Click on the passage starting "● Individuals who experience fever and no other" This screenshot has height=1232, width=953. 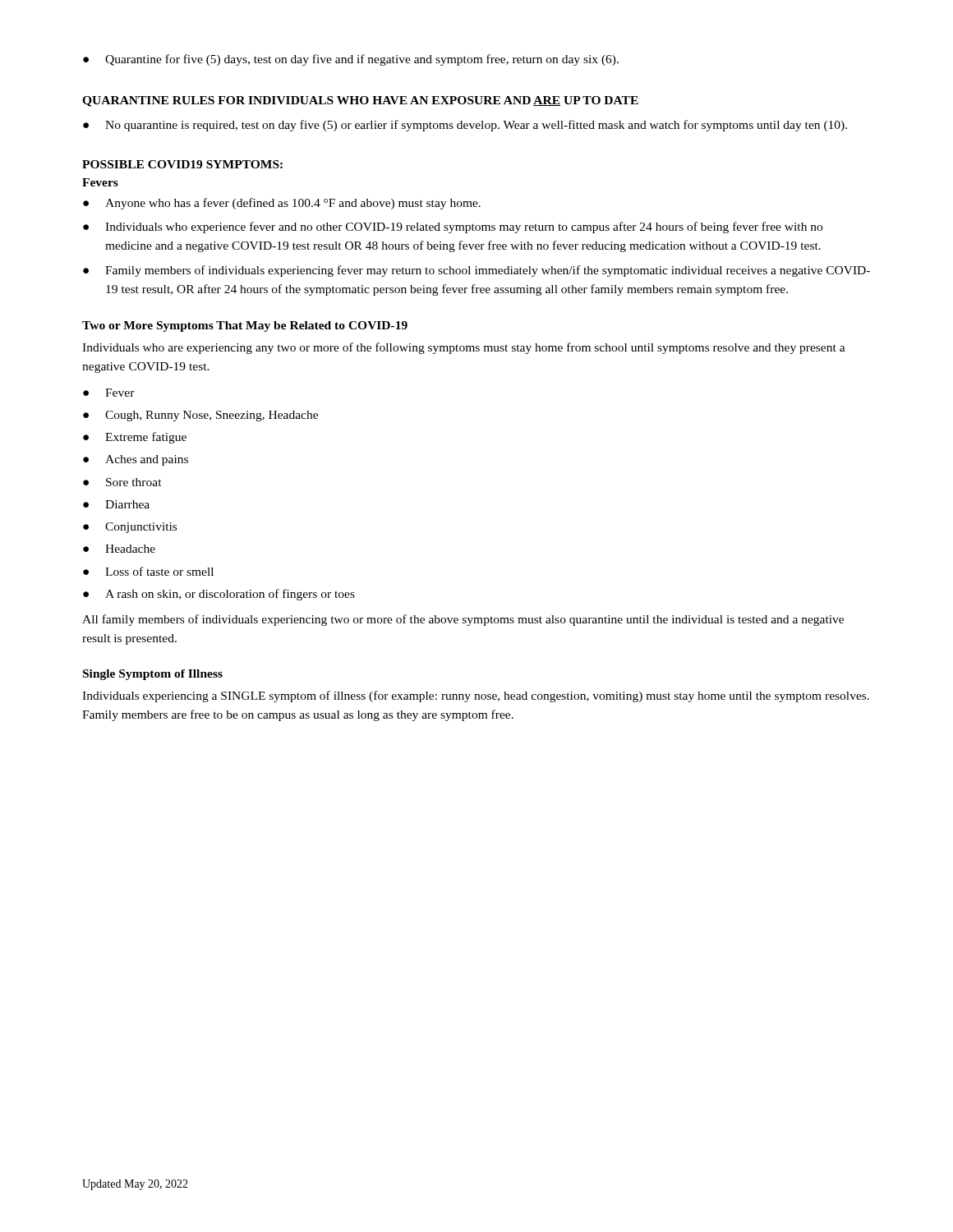tap(476, 236)
